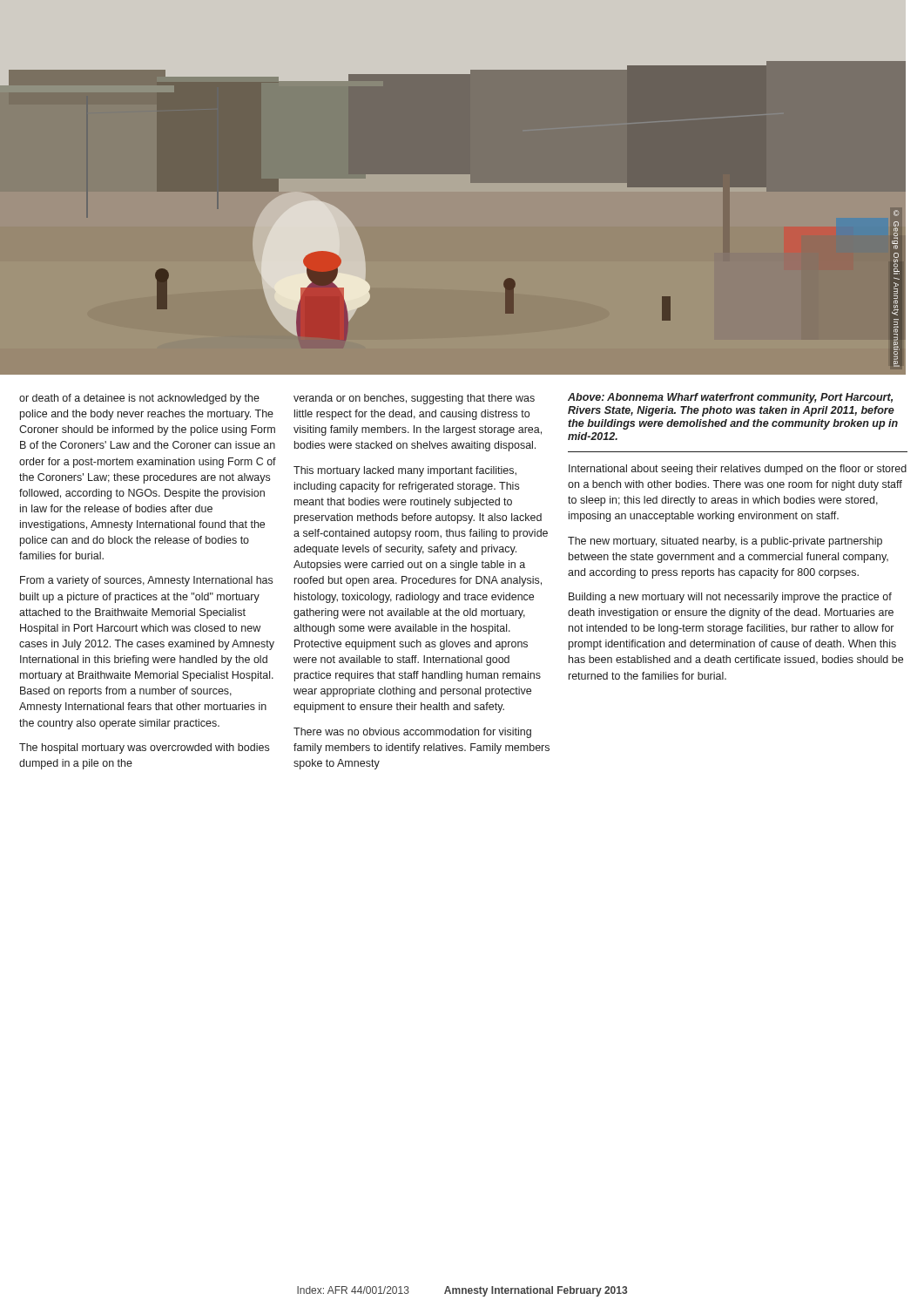Viewport: 924px width, 1307px height.
Task: Point to the block beginning "veranda or on"
Action: 422,581
